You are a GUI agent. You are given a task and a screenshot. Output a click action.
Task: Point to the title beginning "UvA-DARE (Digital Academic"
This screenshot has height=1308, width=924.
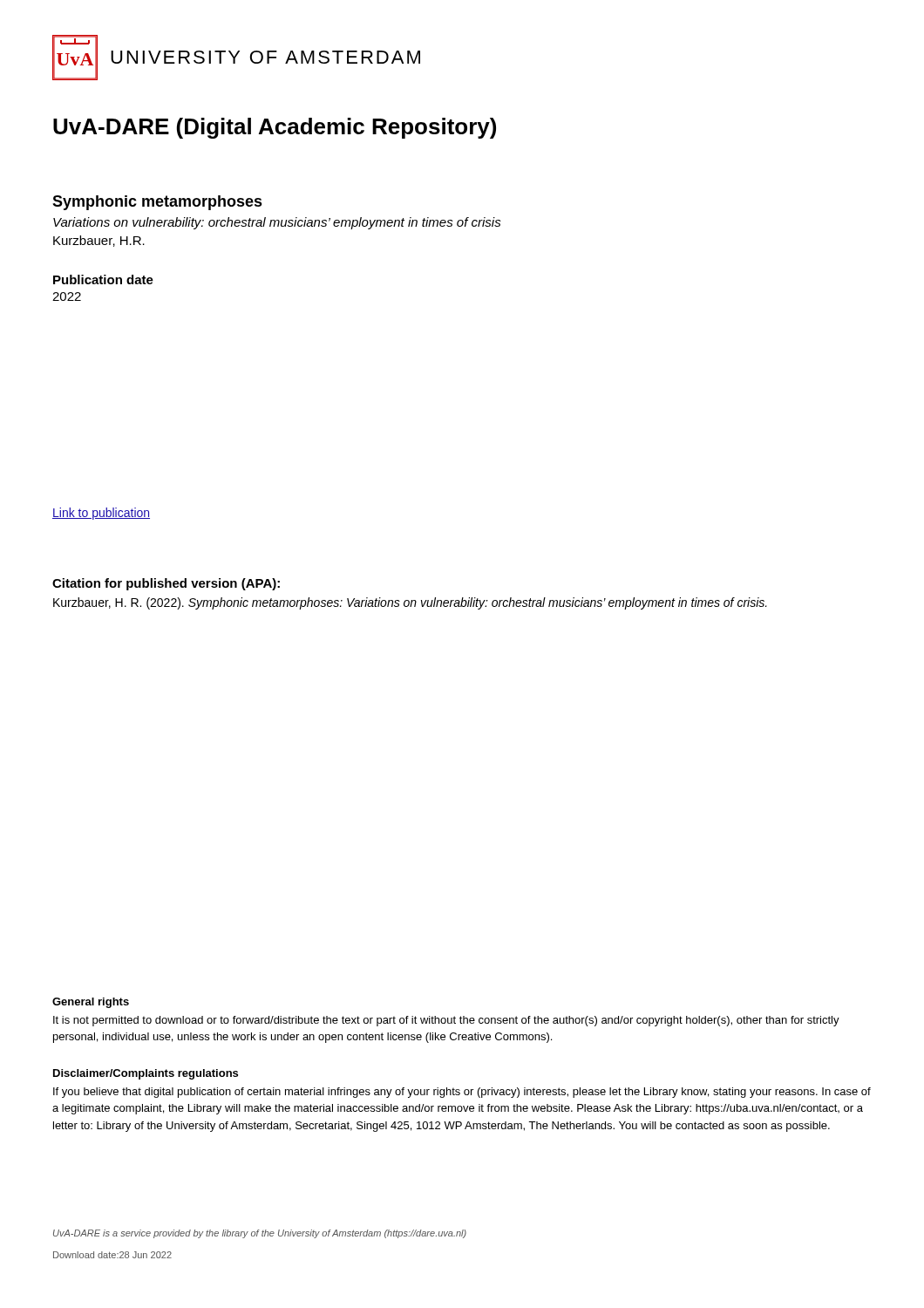click(462, 127)
